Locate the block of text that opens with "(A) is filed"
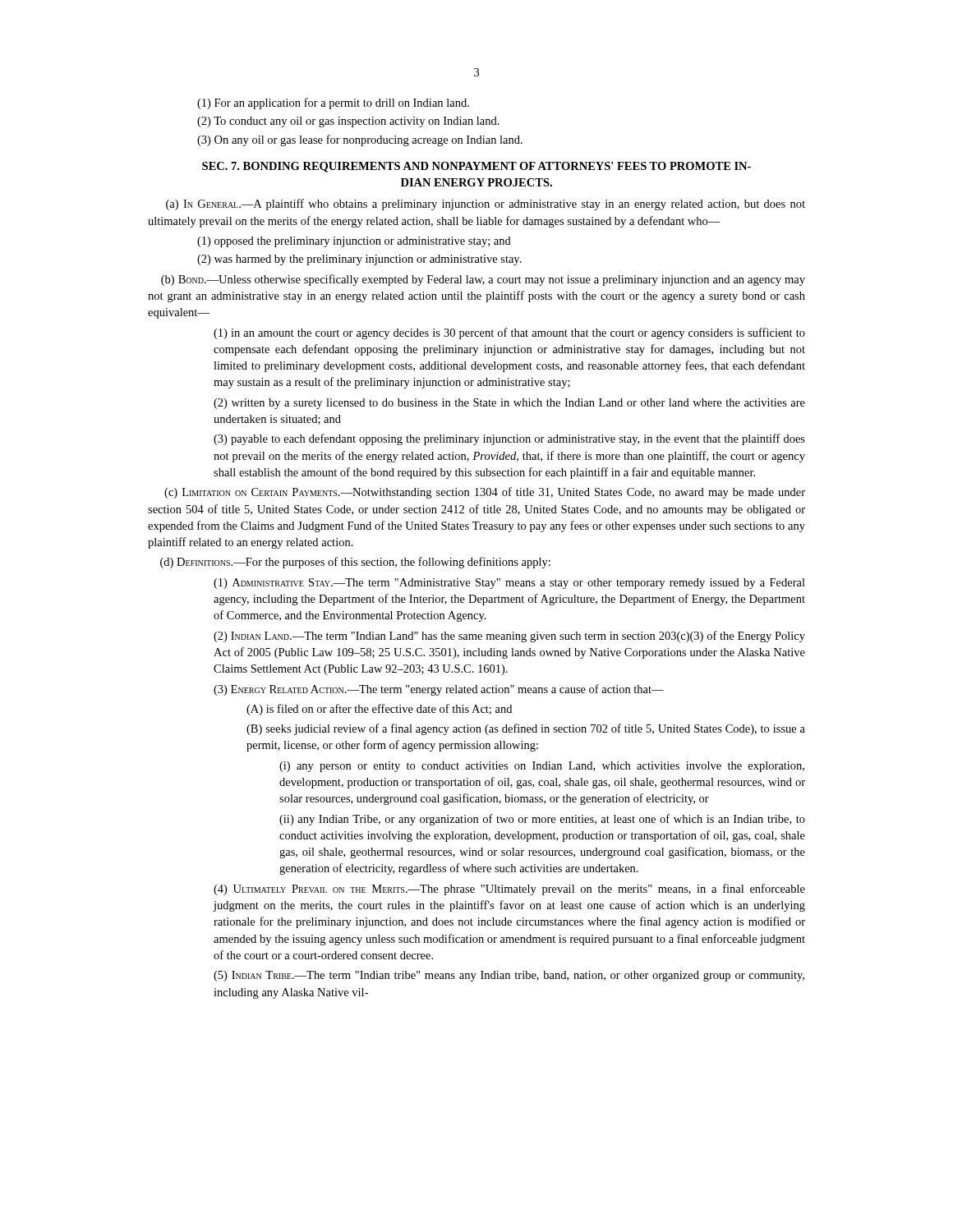The height and width of the screenshot is (1232, 953). pyautogui.click(x=379, y=709)
